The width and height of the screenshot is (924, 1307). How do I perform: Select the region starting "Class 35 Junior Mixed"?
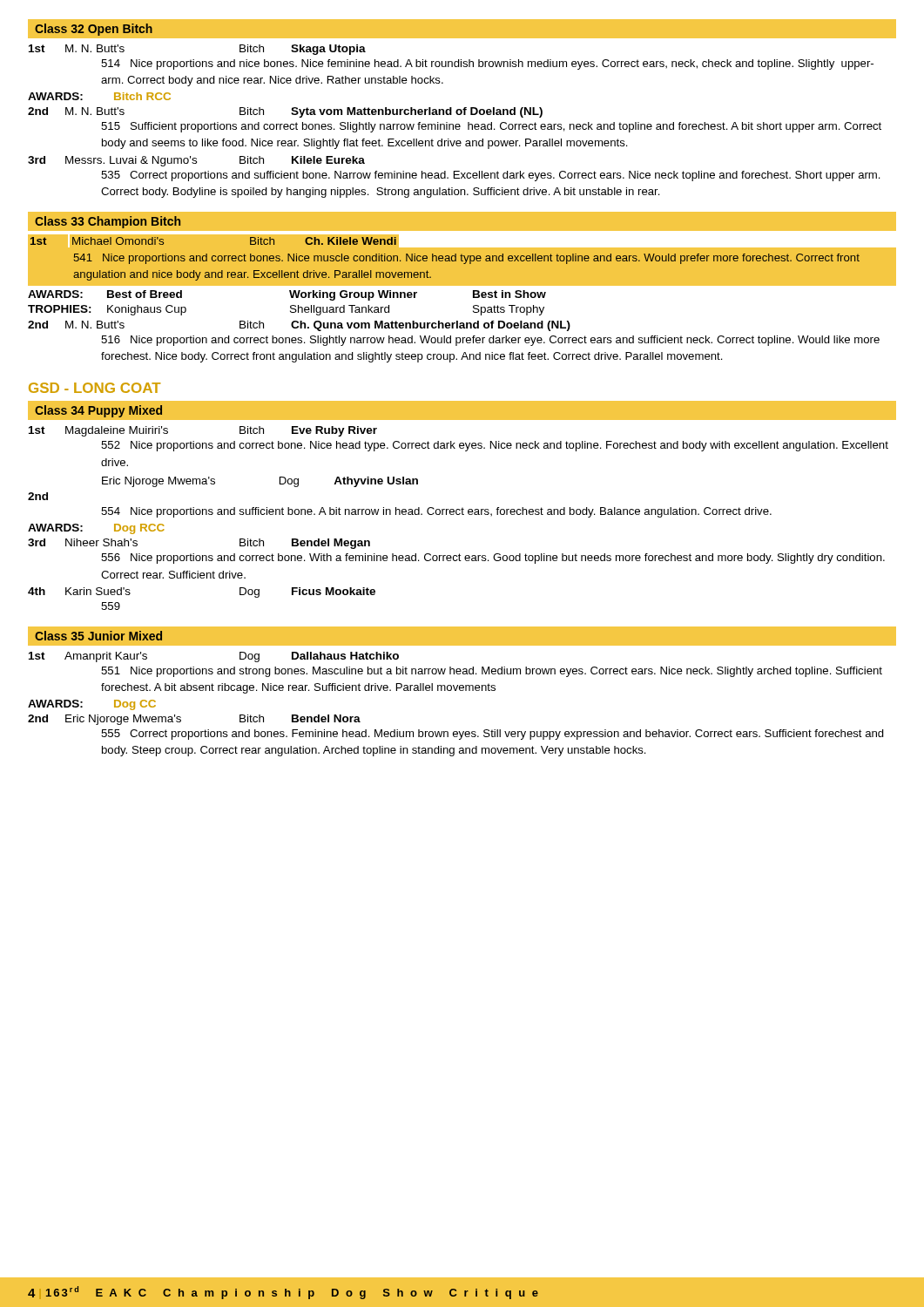[99, 636]
